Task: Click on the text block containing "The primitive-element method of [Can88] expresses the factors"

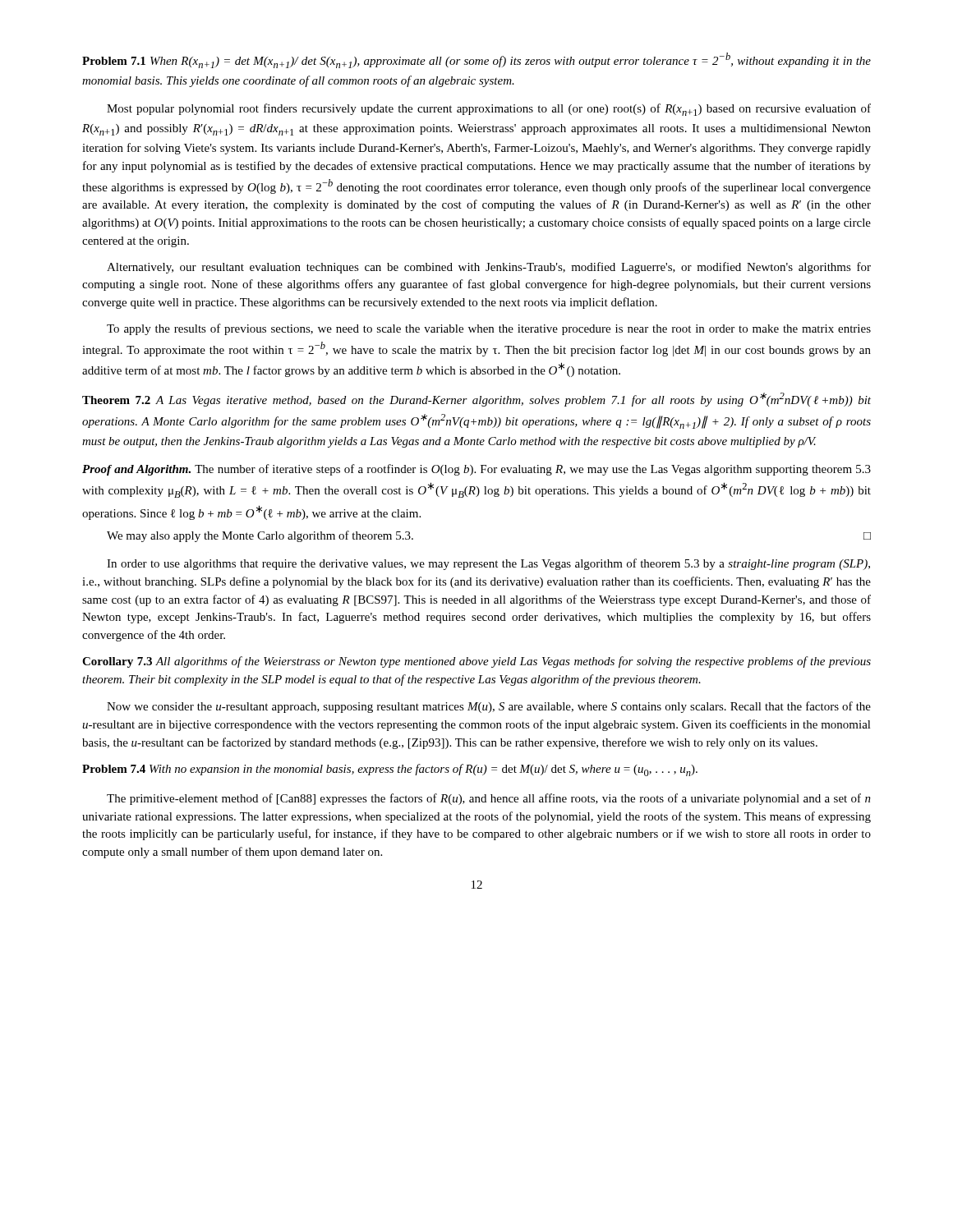Action: (476, 825)
